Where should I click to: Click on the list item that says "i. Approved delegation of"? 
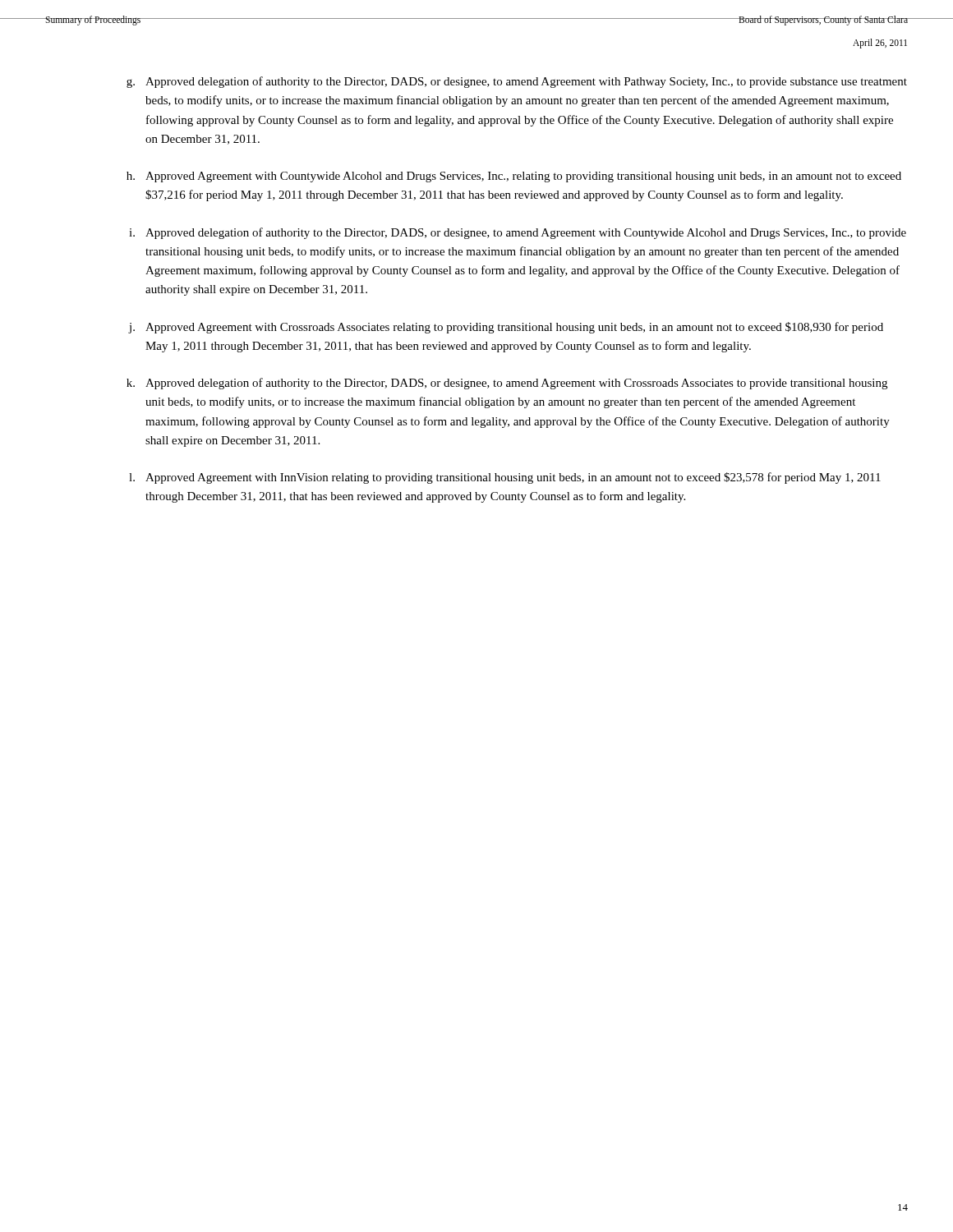[x=476, y=261]
